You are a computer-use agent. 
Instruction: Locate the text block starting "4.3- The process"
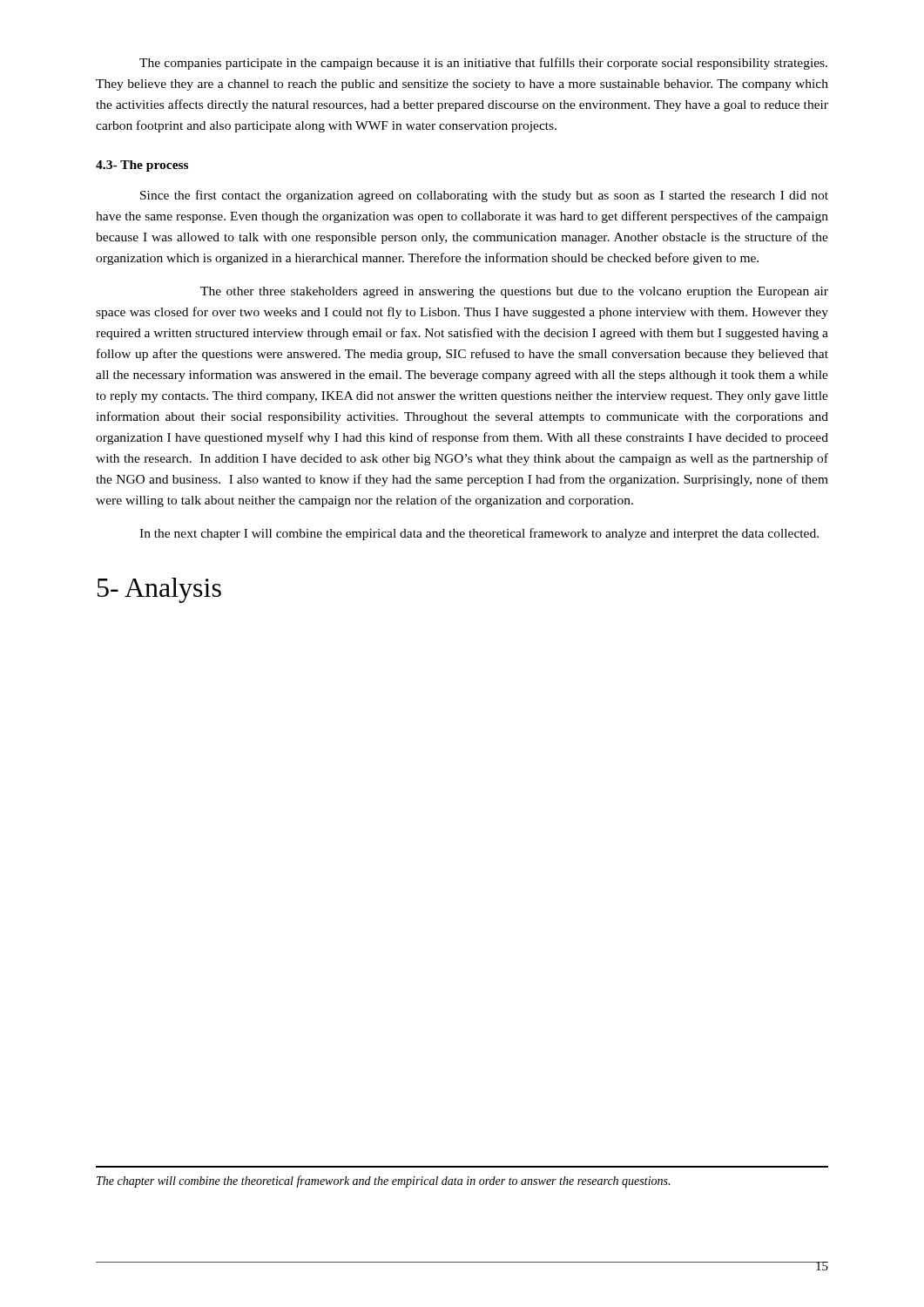tap(142, 164)
